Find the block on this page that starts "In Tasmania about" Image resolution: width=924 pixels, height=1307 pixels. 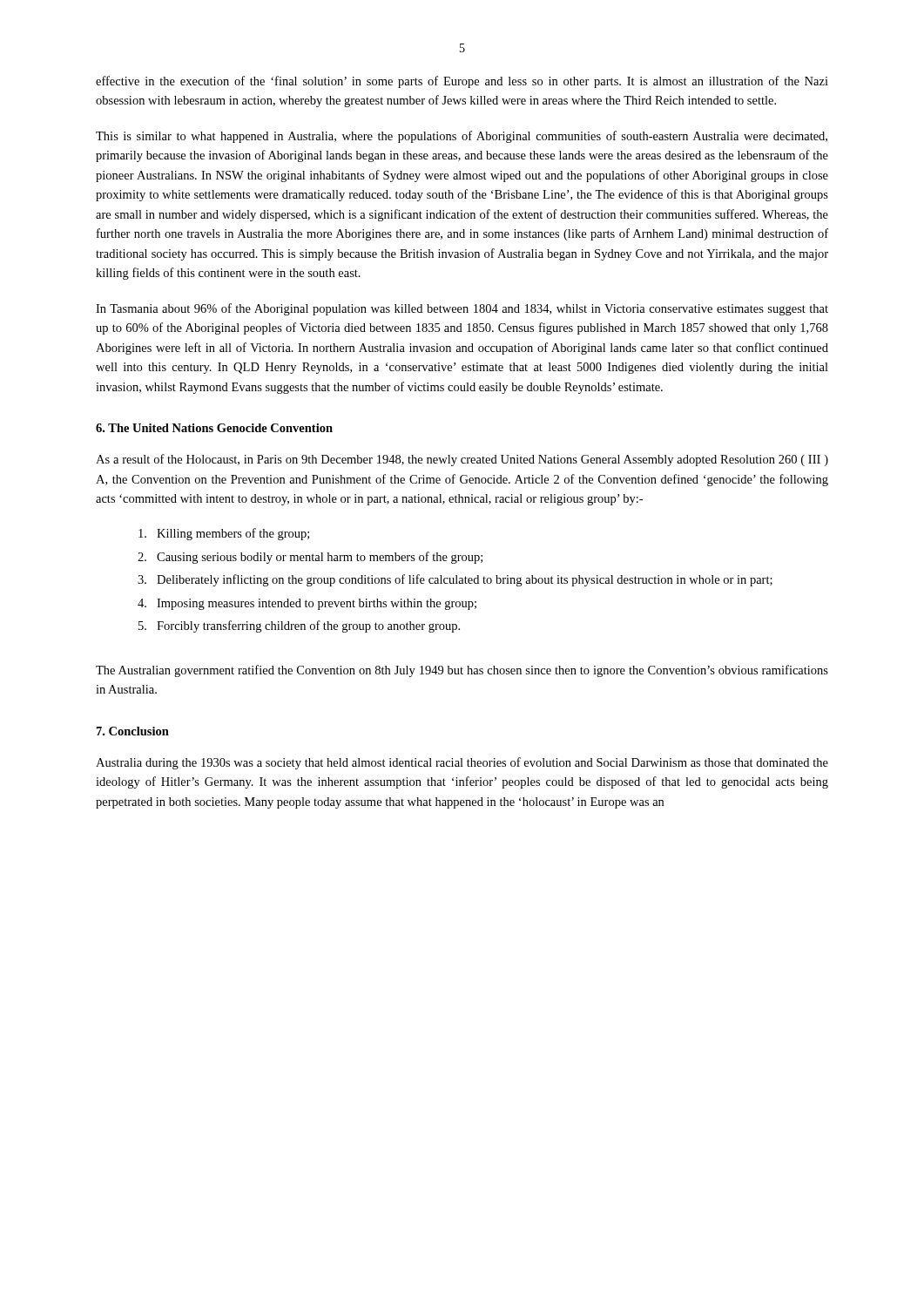[x=462, y=347]
